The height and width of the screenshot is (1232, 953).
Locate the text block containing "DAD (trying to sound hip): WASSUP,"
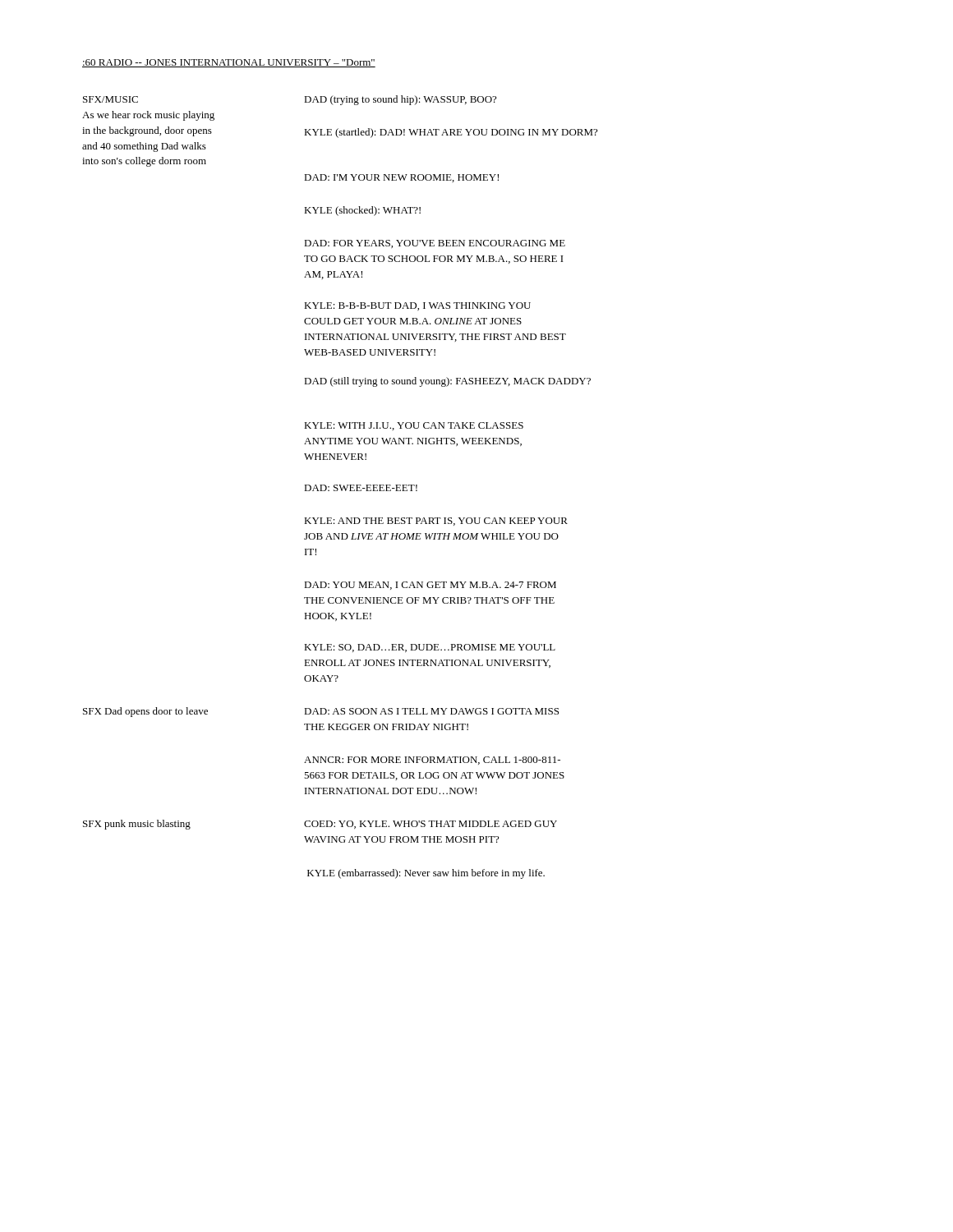[x=400, y=99]
